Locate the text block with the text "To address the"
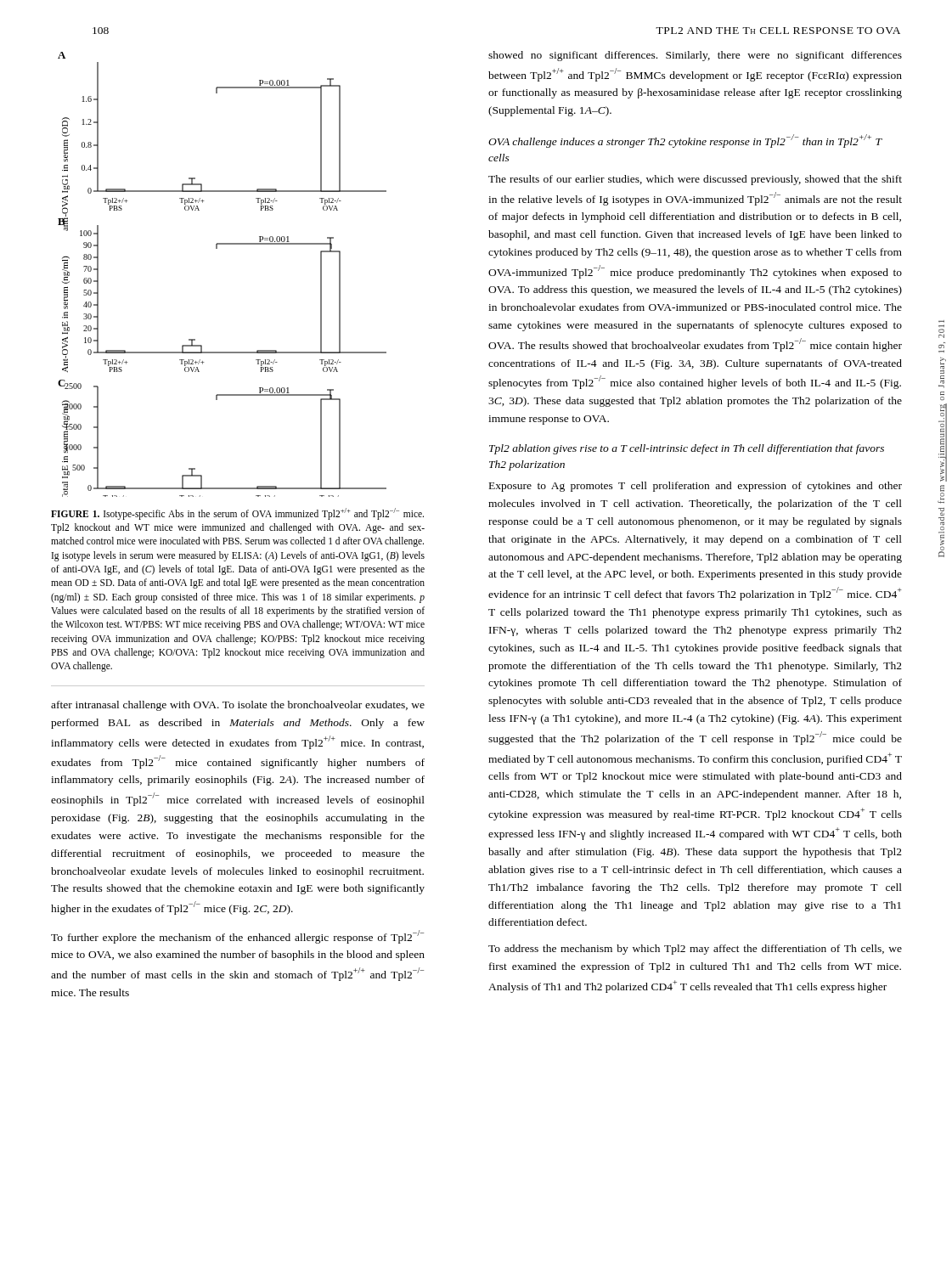 [x=695, y=967]
